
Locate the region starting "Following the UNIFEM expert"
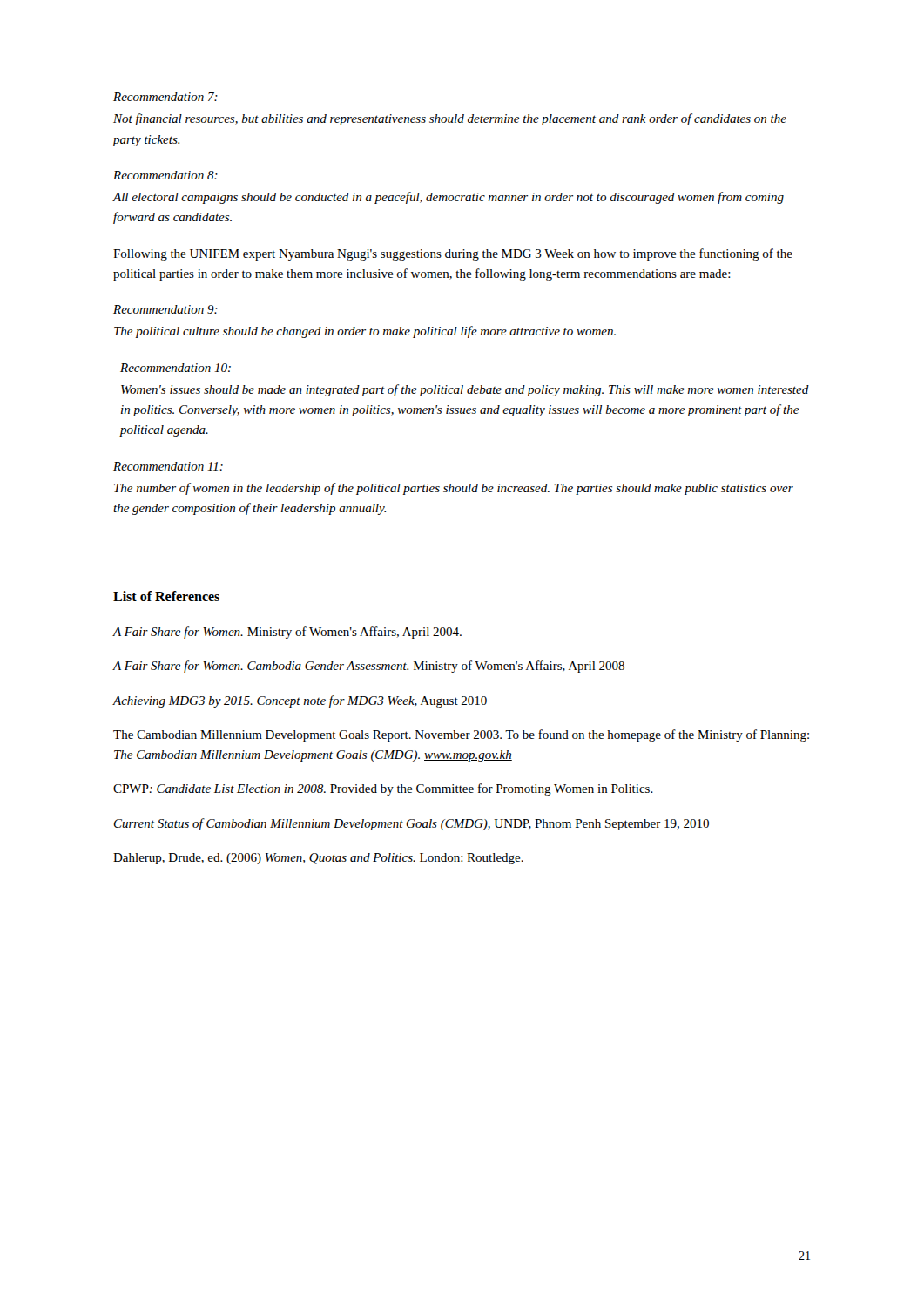point(462,264)
